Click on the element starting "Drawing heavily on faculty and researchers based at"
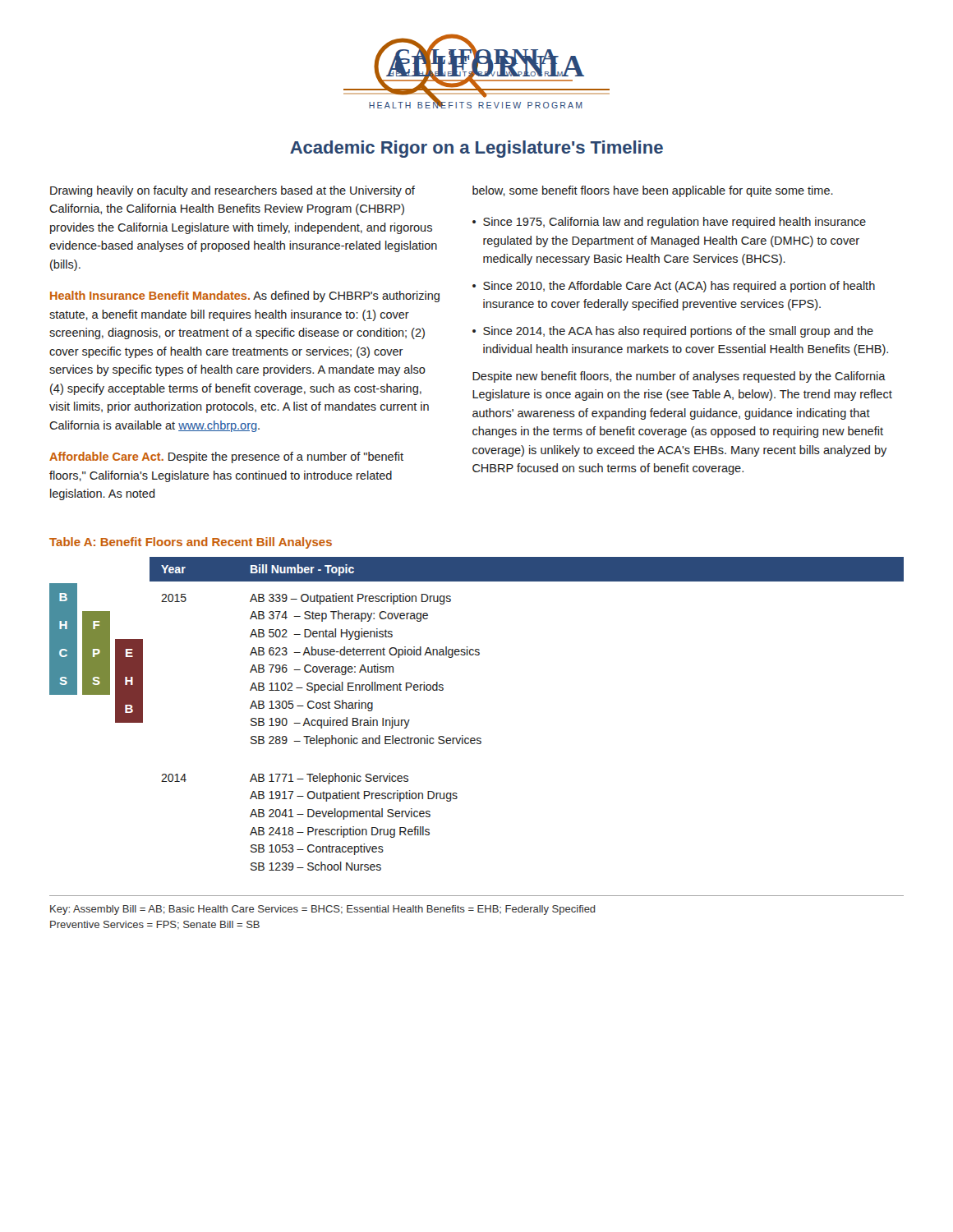 point(243,227)
